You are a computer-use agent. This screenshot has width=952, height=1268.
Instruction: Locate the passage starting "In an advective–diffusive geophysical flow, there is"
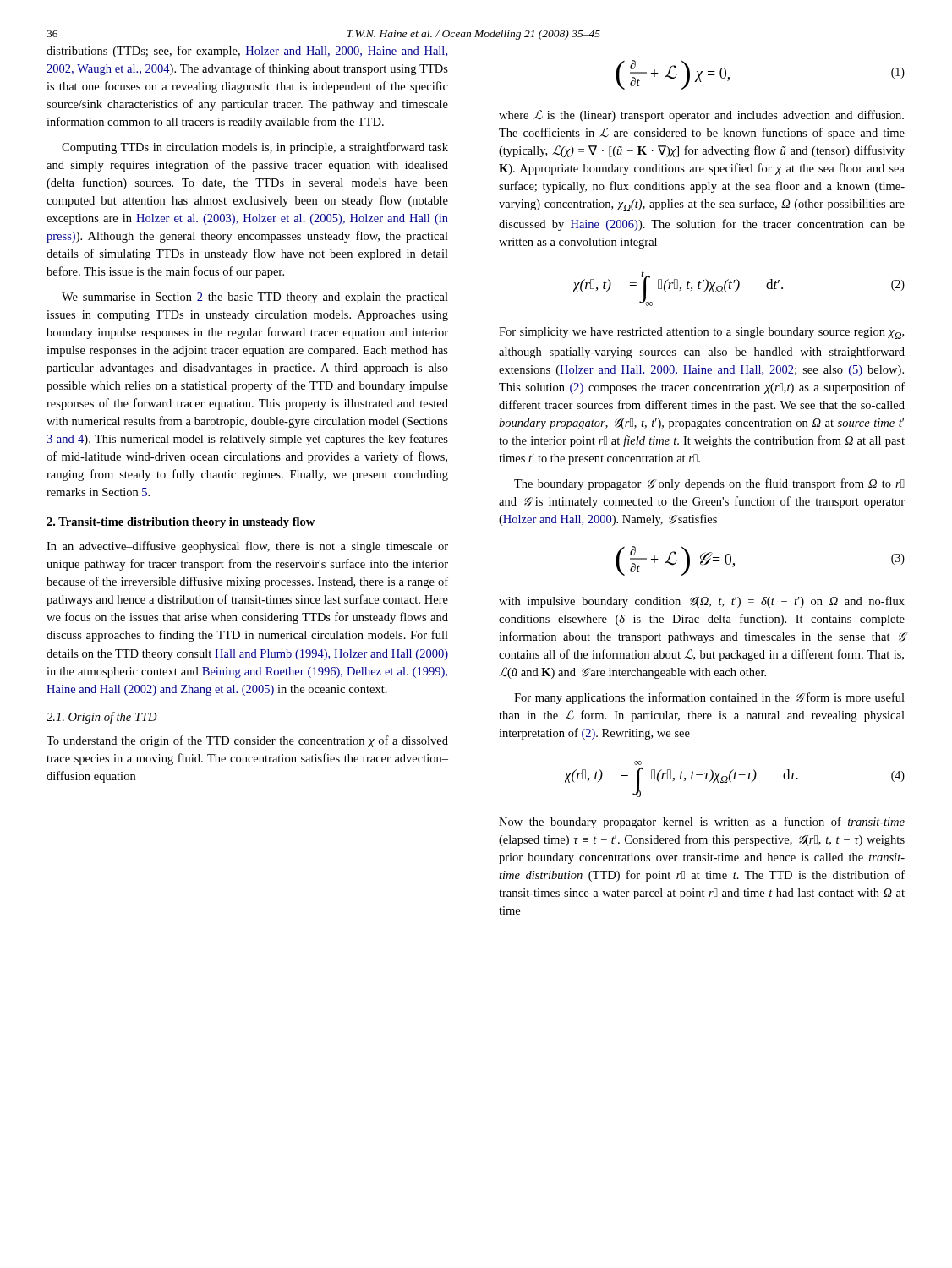247,618
